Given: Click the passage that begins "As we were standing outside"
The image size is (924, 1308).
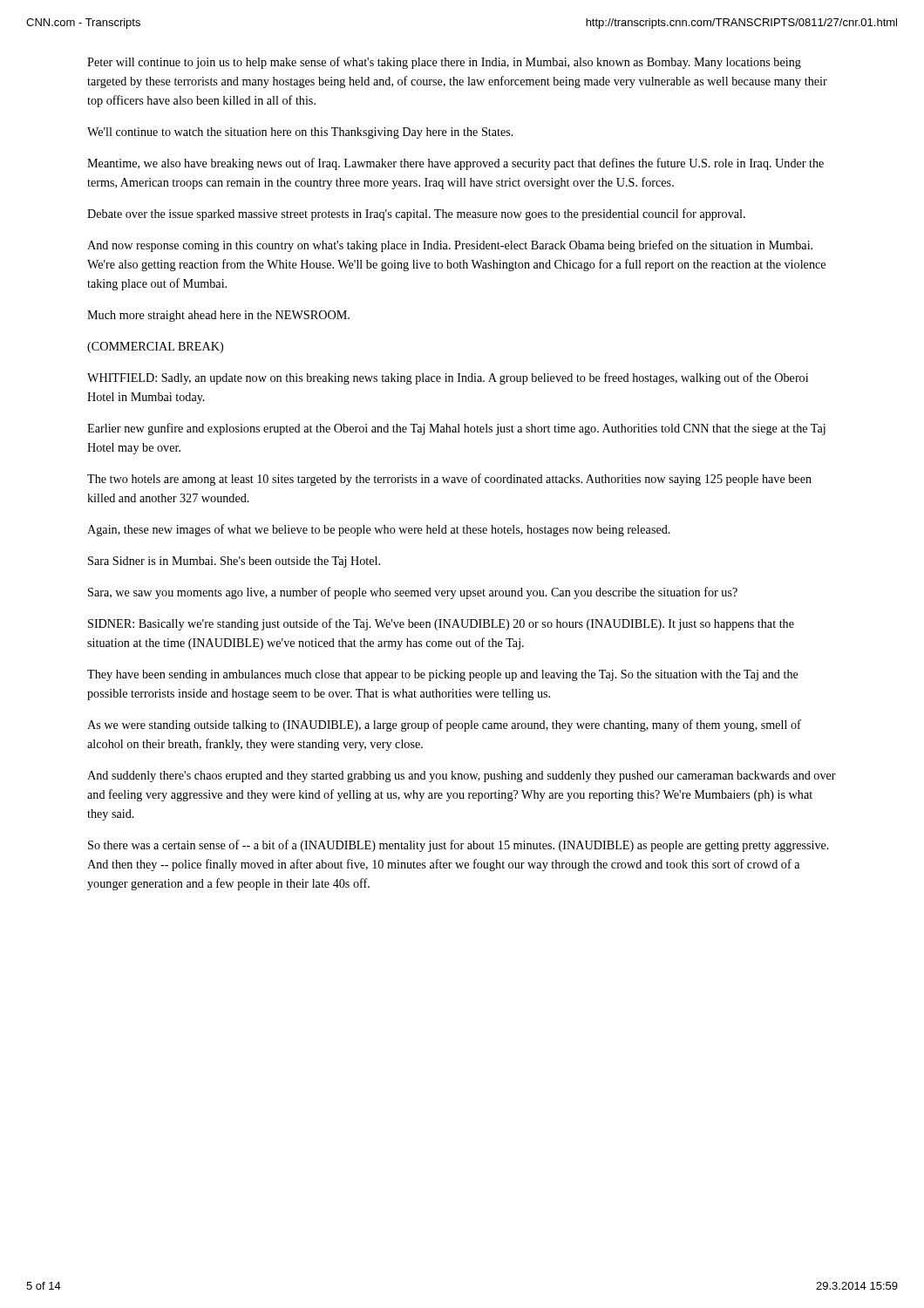Looking at the screenshot, I should (x=444, y=734).
